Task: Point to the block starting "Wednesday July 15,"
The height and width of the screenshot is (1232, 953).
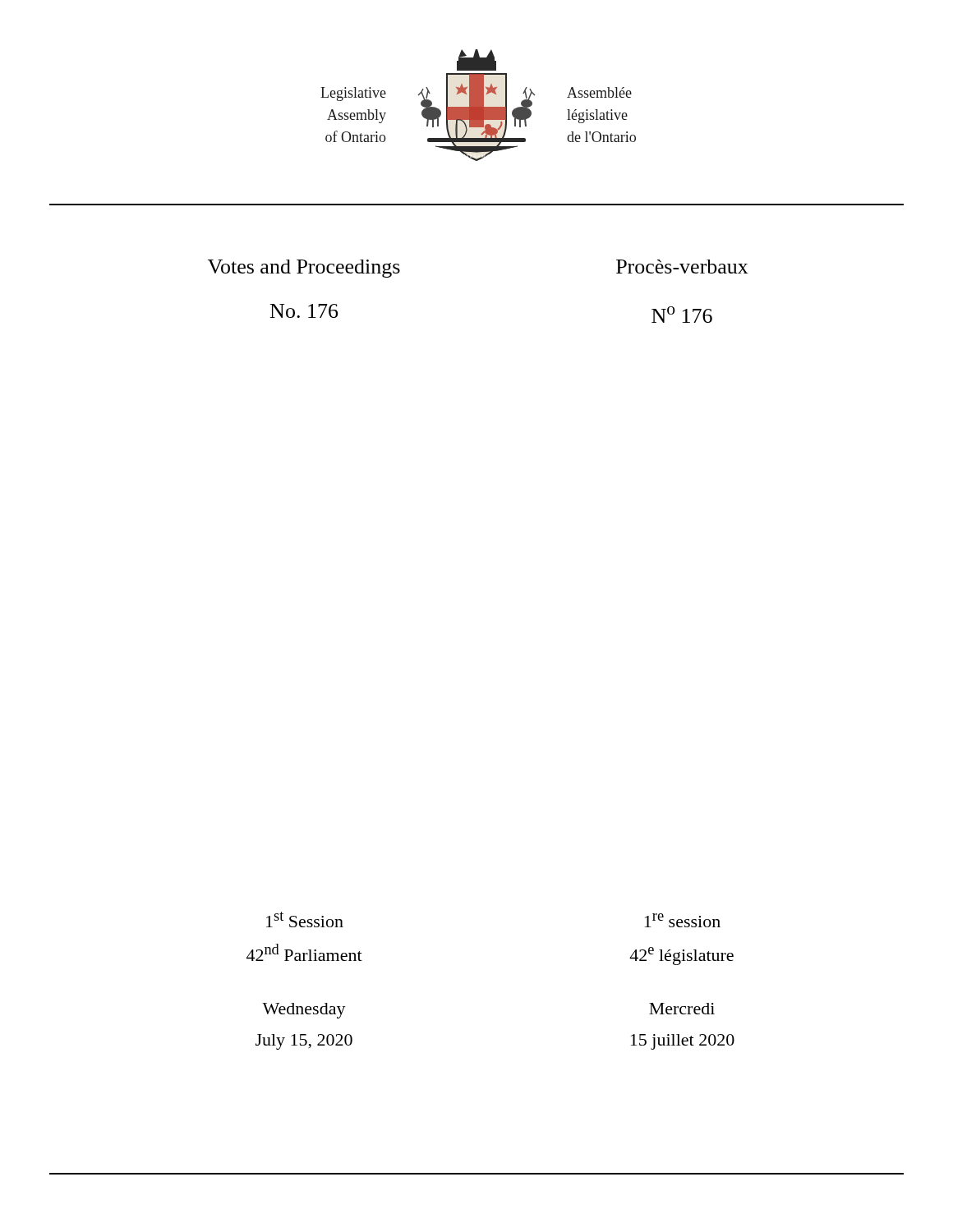Action: click(304, 1024)
